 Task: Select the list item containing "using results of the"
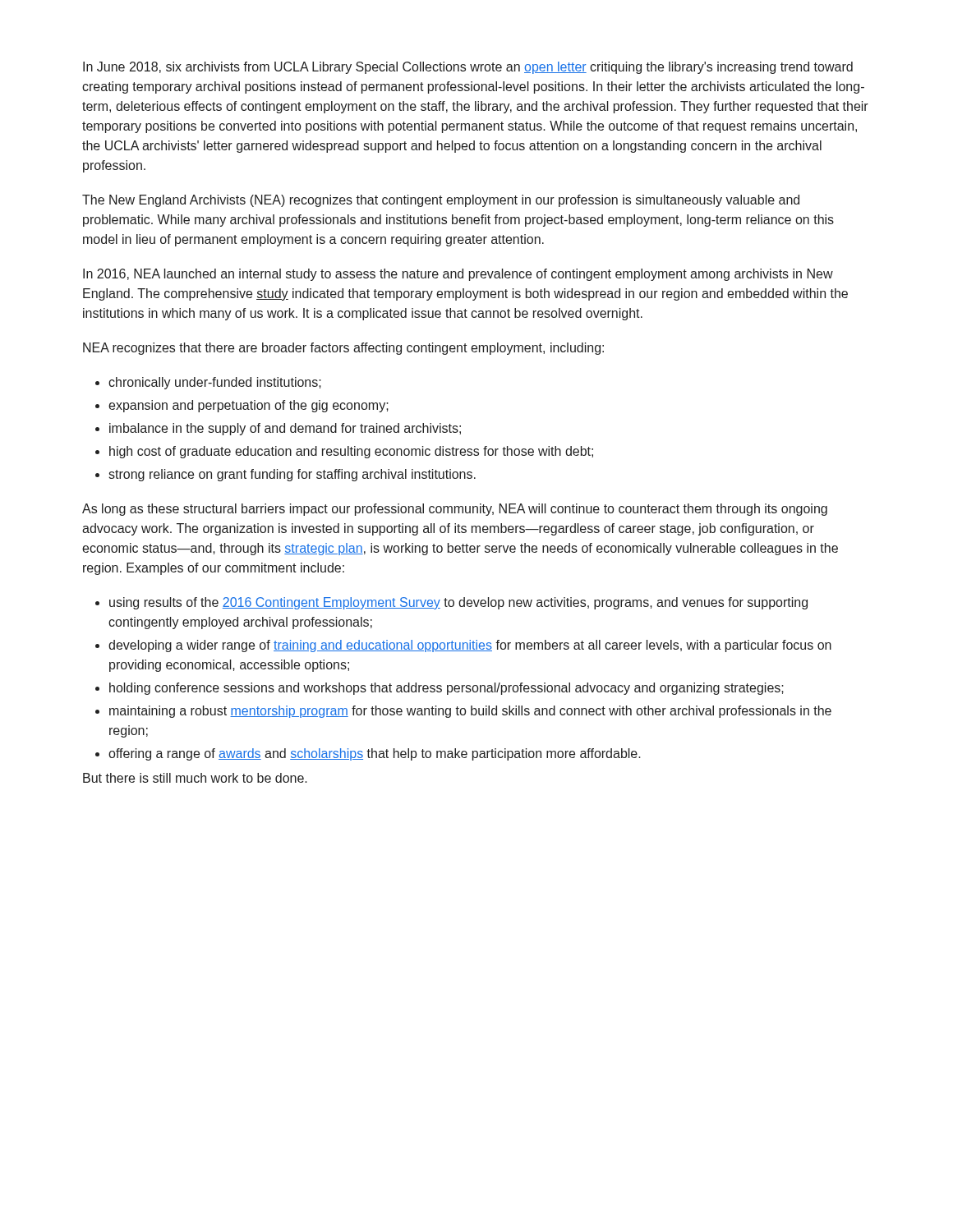(x=476, y=613)
